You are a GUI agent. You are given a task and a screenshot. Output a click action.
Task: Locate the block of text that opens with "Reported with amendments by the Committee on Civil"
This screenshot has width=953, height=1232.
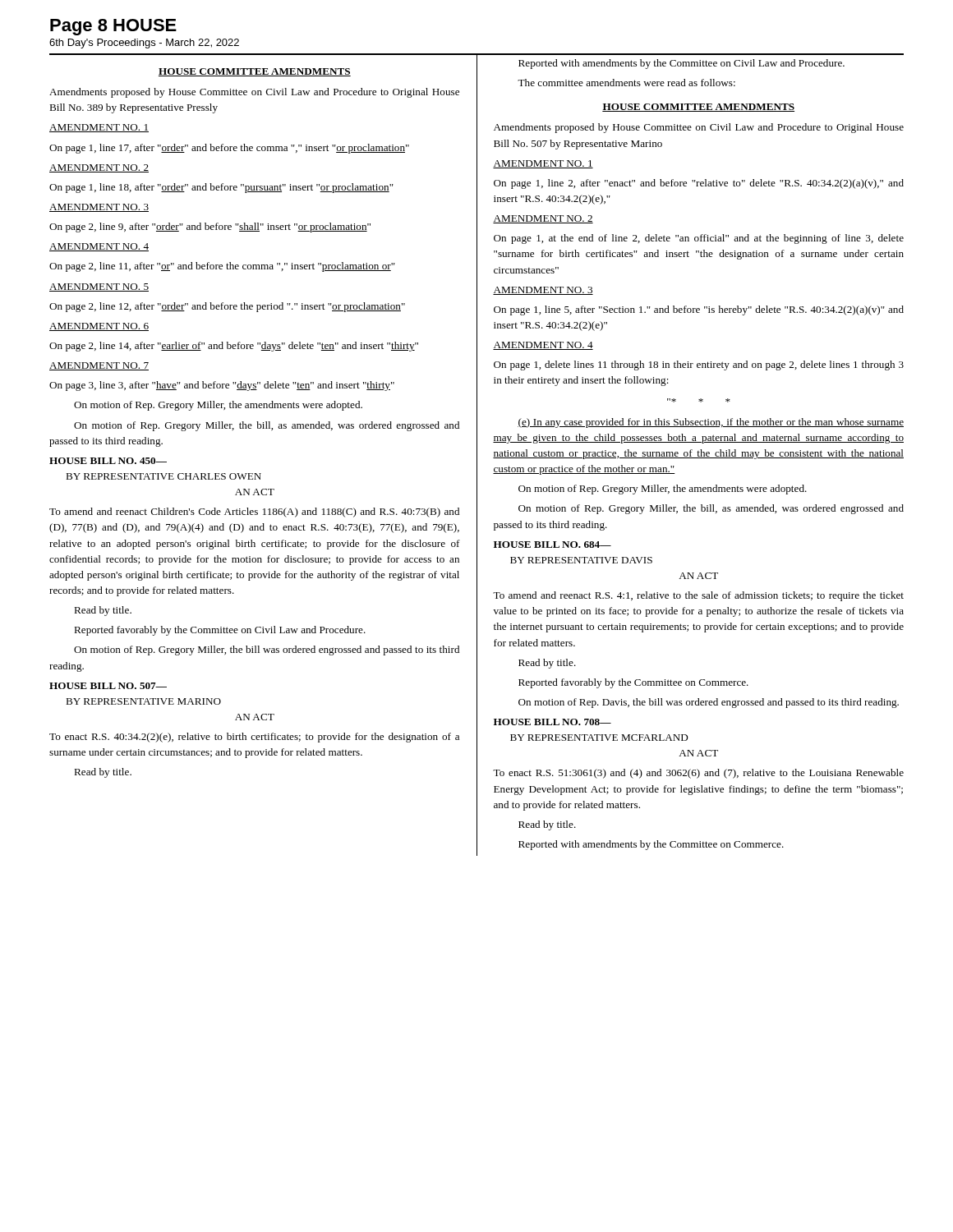click(x=699, y=63)
